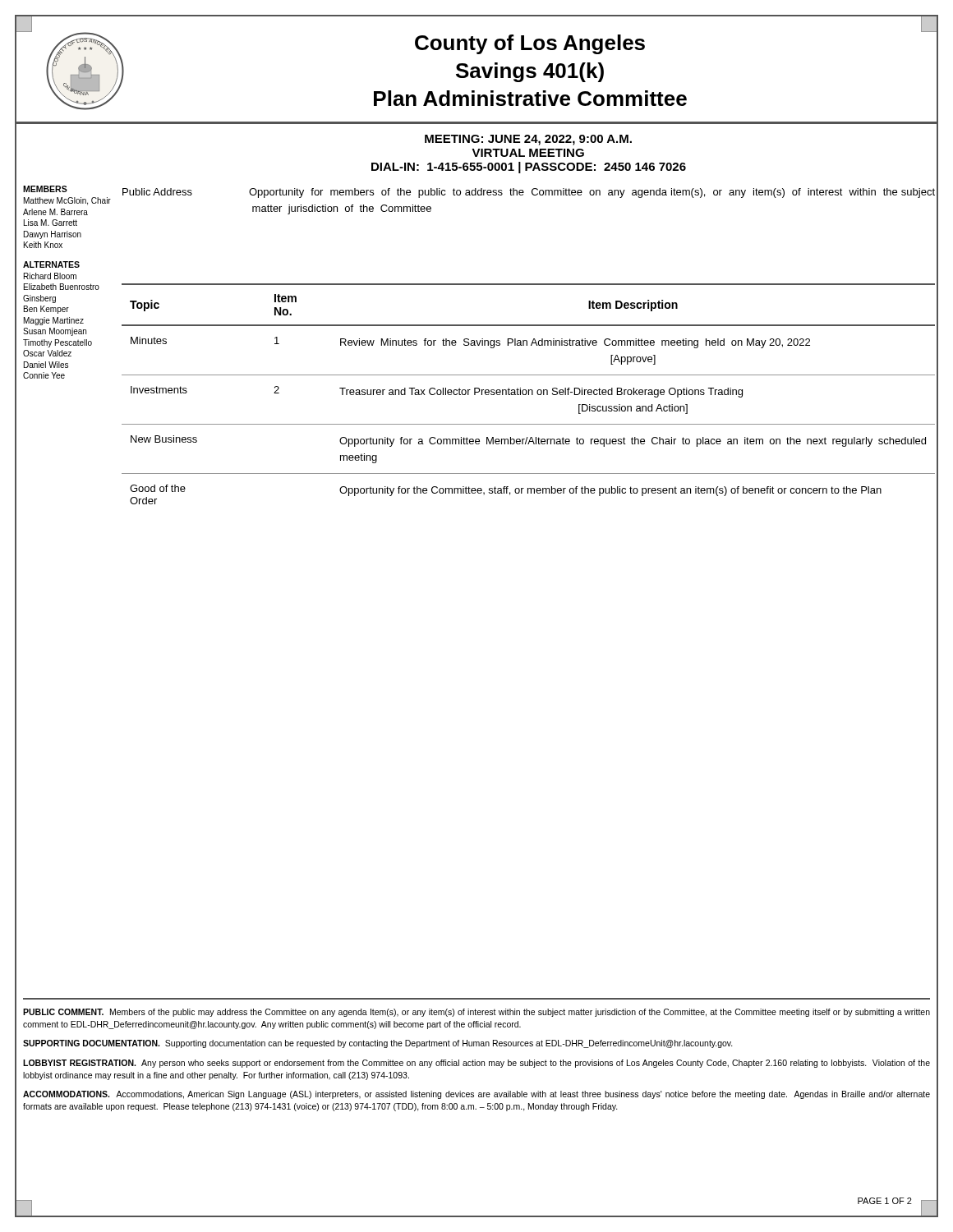Select the table that reads "Opportunity for a Committee Member/Alternate"
The width and height of the screenshot is (953, 1232).
coord(528,399)
